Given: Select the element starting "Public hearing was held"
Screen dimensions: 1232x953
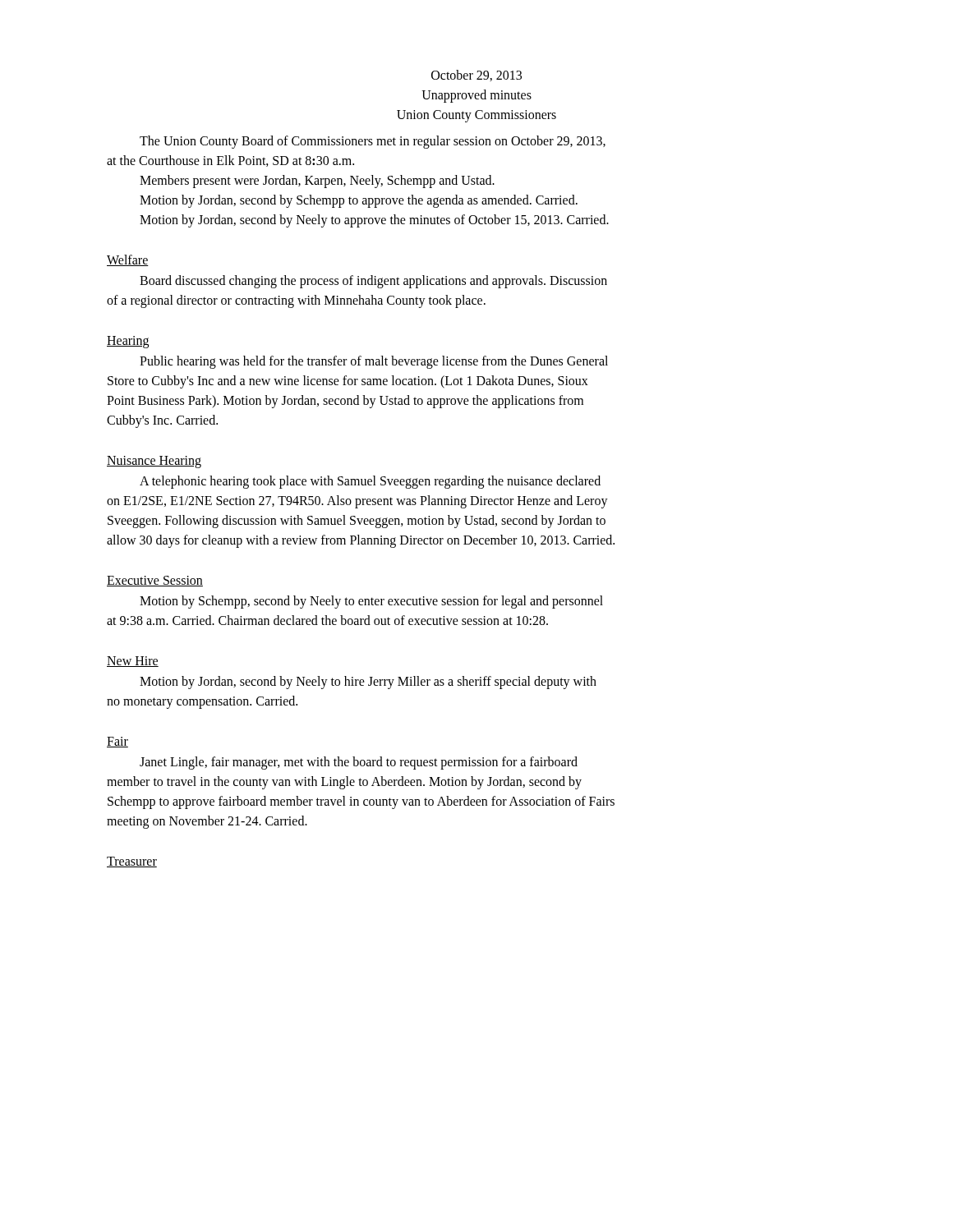Looking at the screenshot, I should coord(476,391).
